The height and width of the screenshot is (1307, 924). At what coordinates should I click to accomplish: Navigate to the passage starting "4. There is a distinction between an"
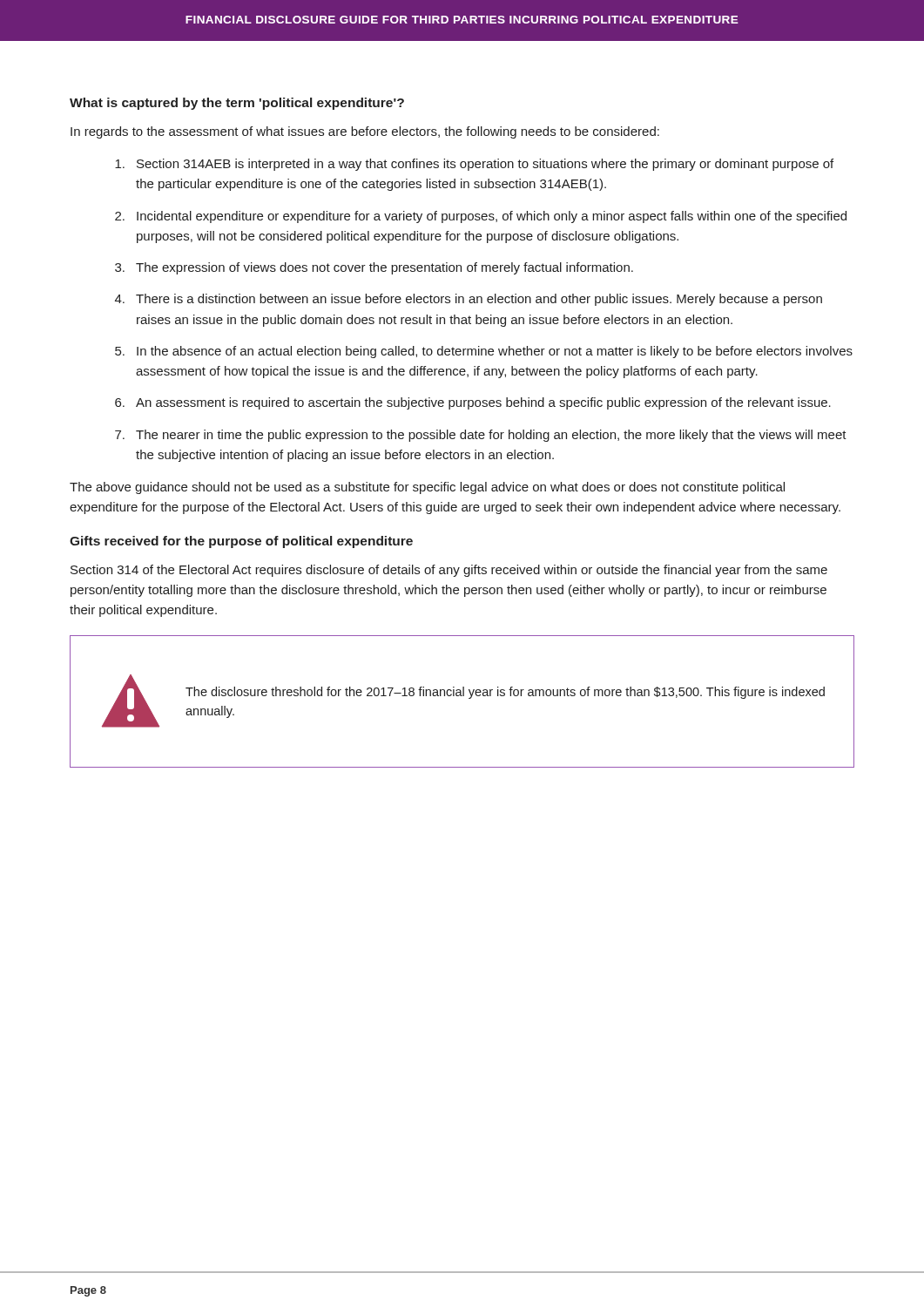(x=475, y=309)
